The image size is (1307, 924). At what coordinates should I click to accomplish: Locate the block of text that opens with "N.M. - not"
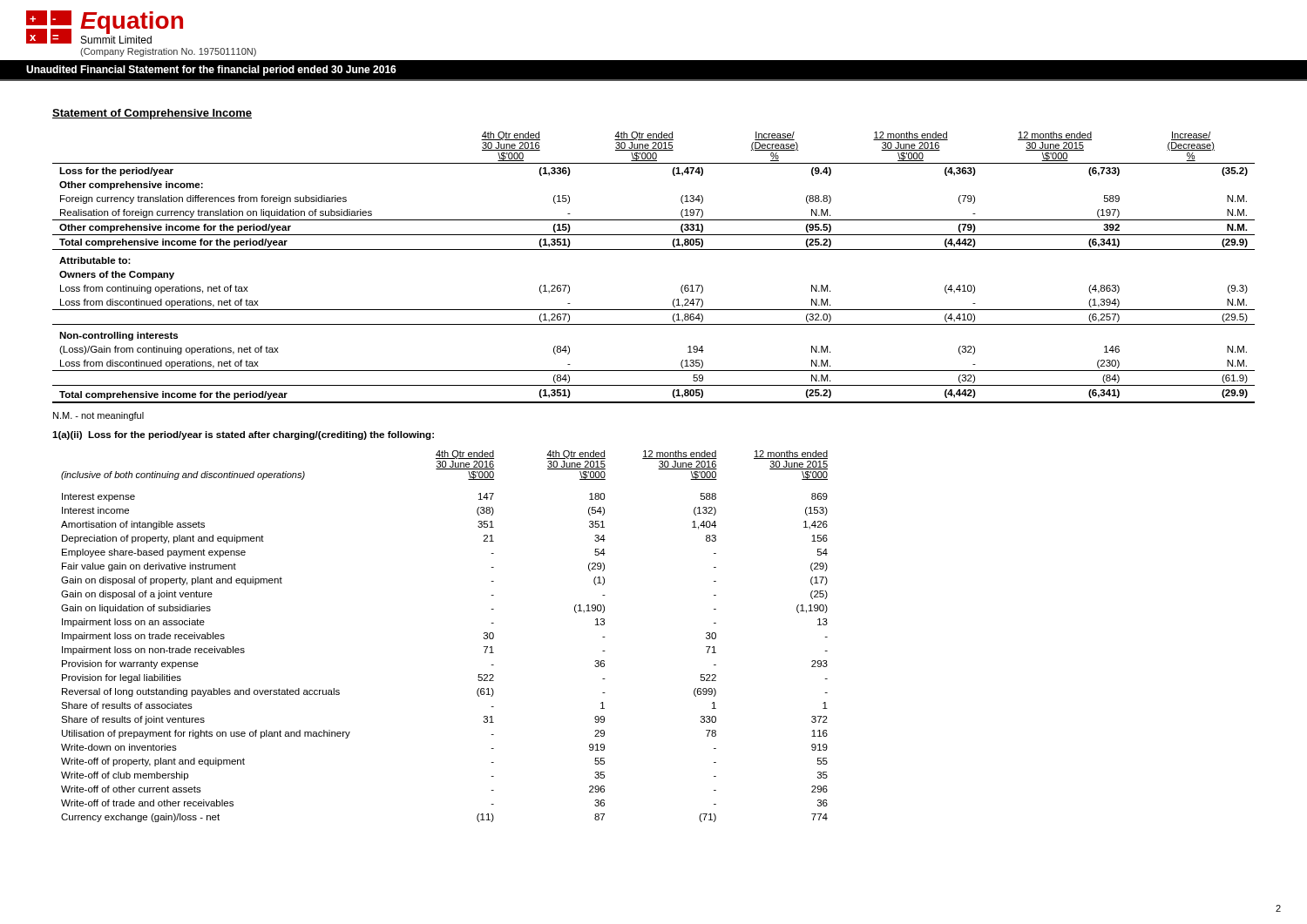[x=98, y=415]
